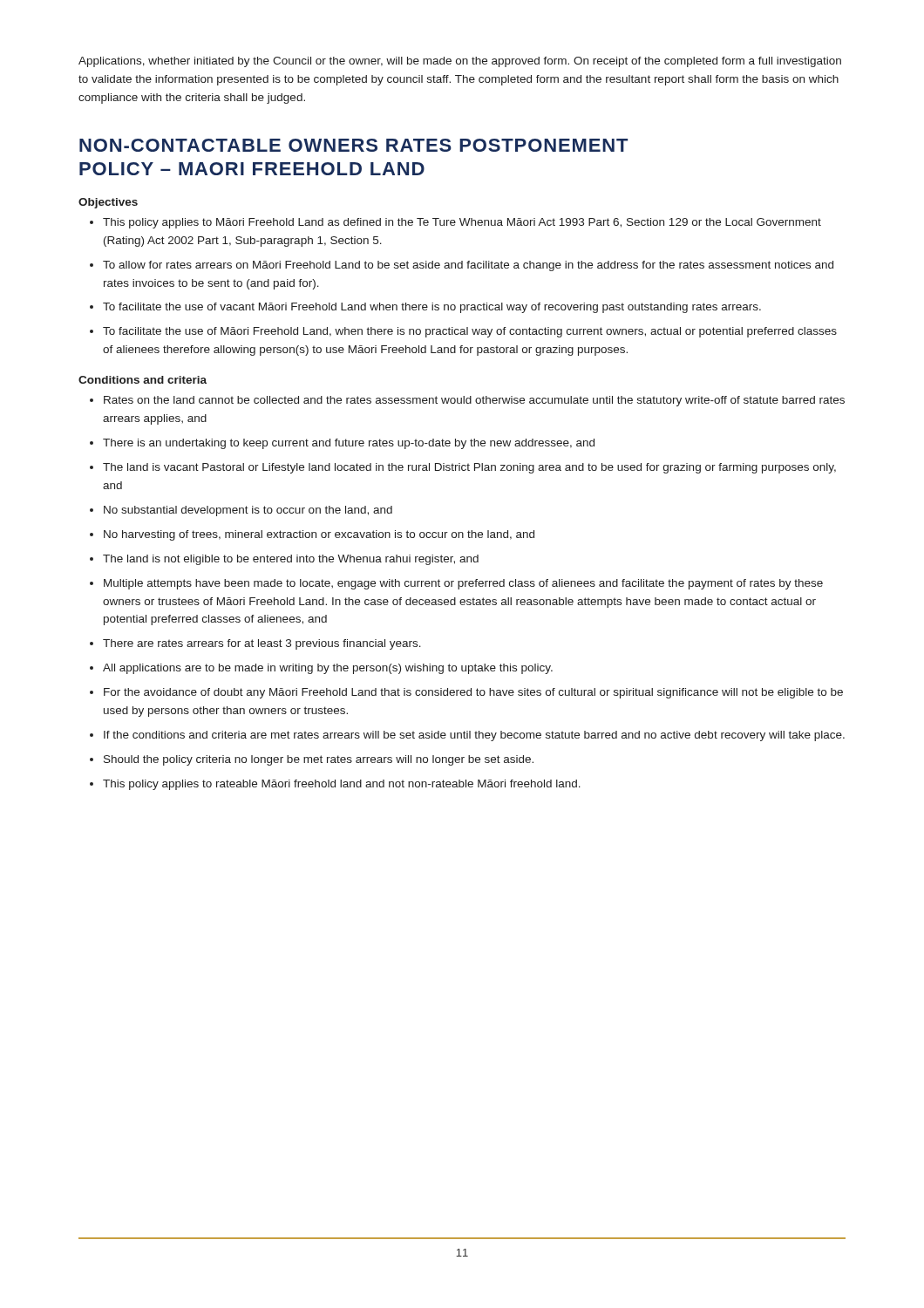Locate the block of text that opens with "To allow for rates arrears on"
Image resolution: width=924 pixels, height=1308 pixels.
coord(462,274)
